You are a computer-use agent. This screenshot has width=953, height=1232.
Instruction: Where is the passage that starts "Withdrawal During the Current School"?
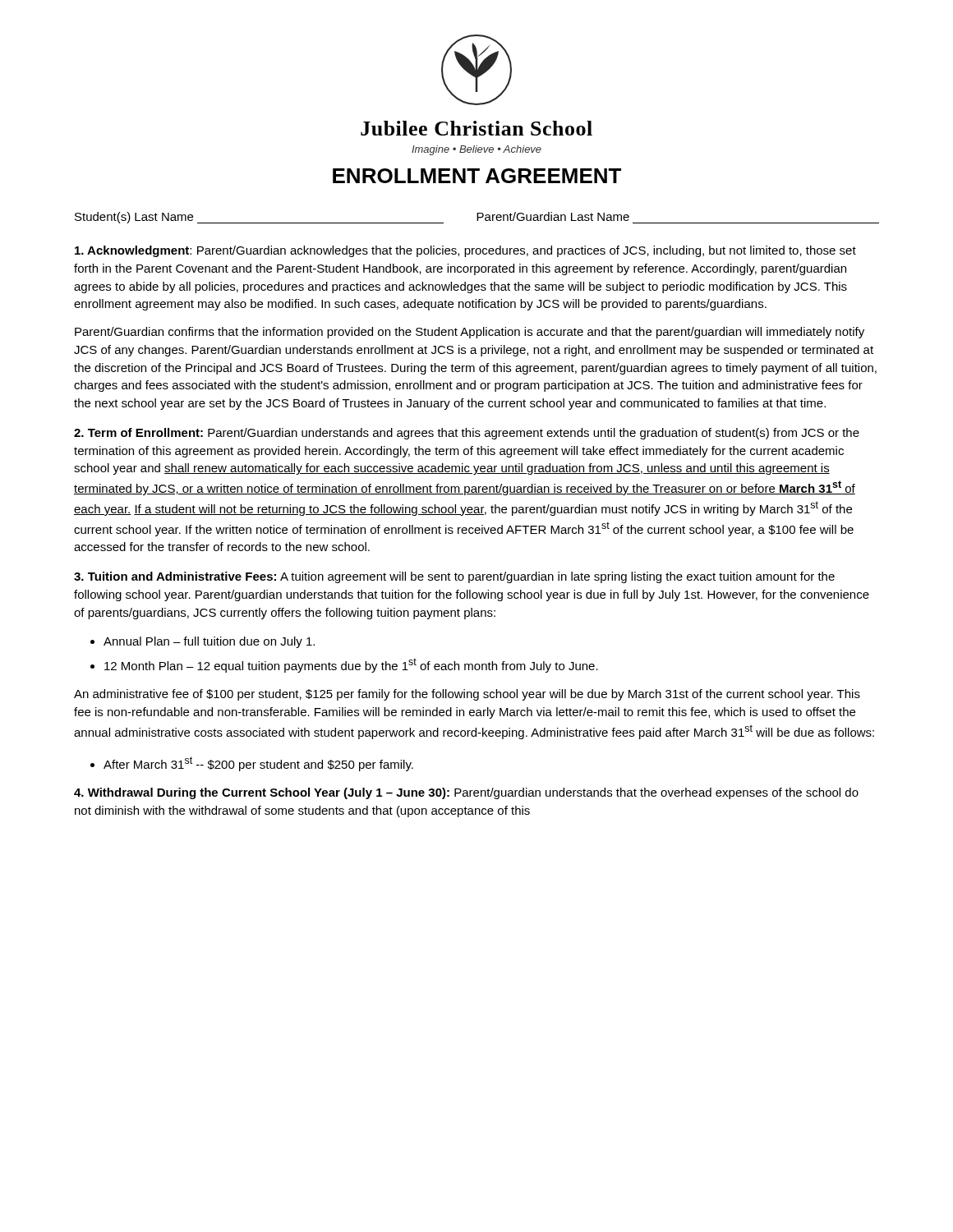coord(476,801)
